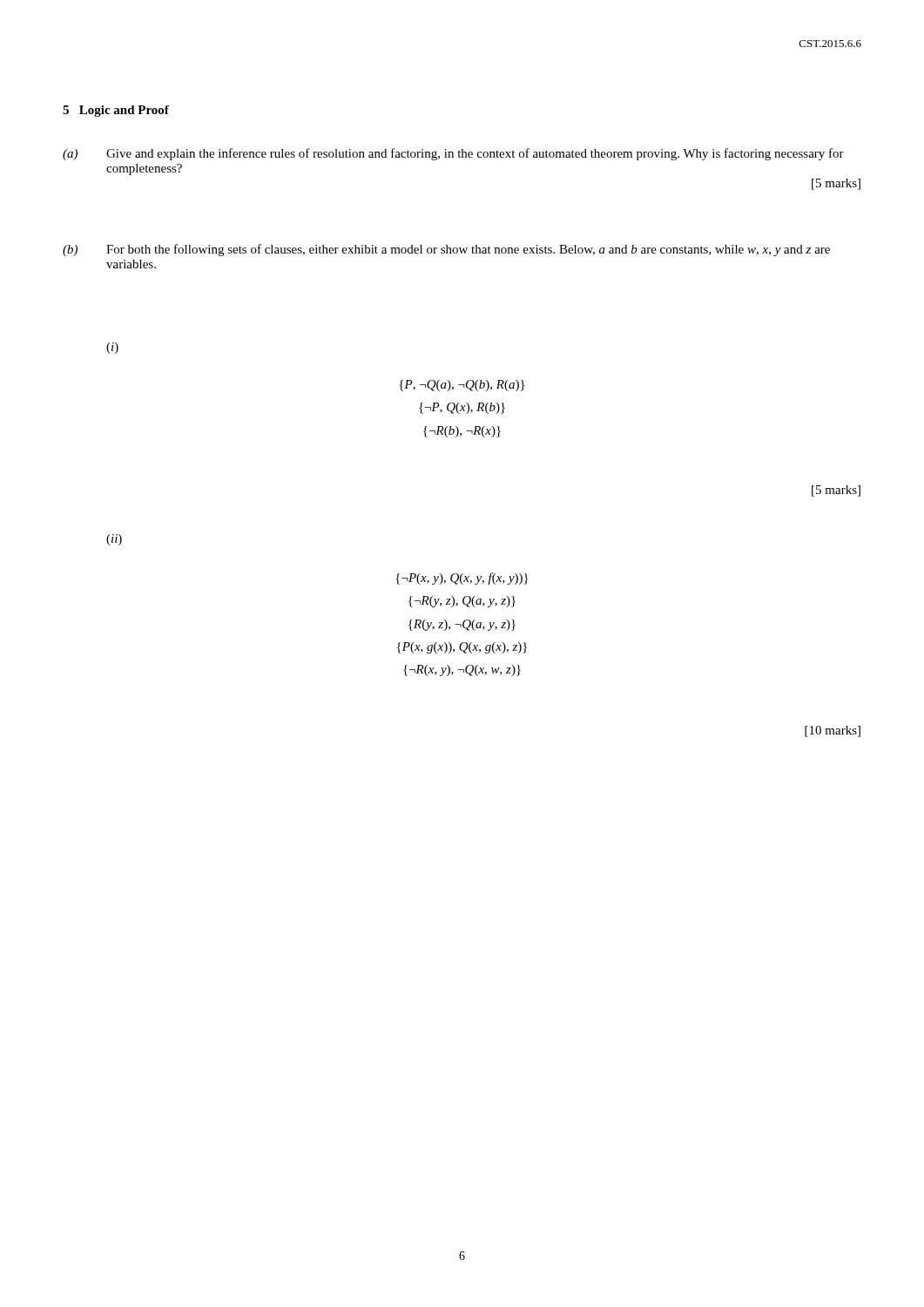Select the text block that says "(b) For both the following"

click(x=462, y=257)
